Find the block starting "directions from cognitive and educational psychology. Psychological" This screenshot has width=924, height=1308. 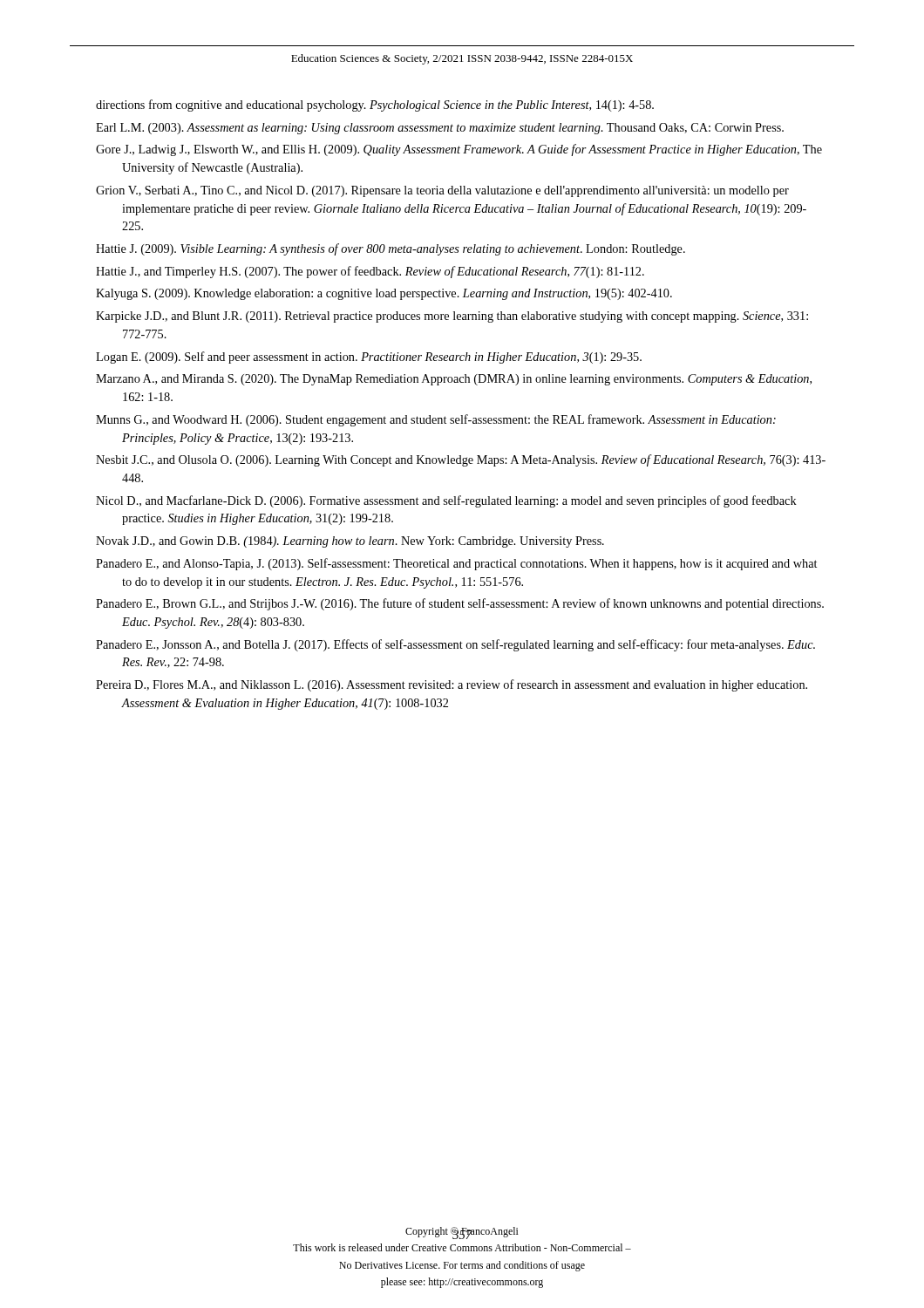click(x=375, y=105)
